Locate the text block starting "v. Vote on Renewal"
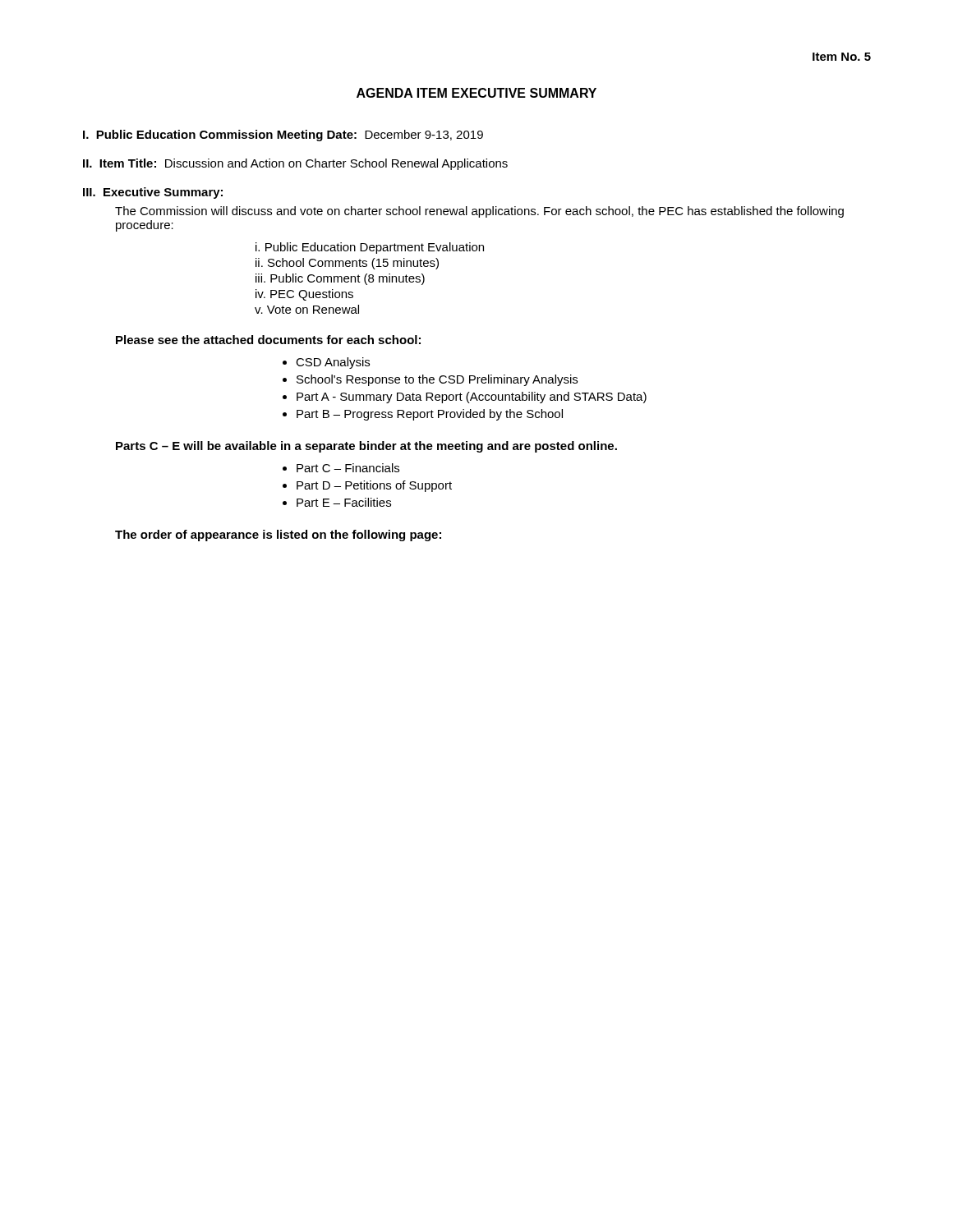This screenshot has height=1232, width=953. coord(307,309)
